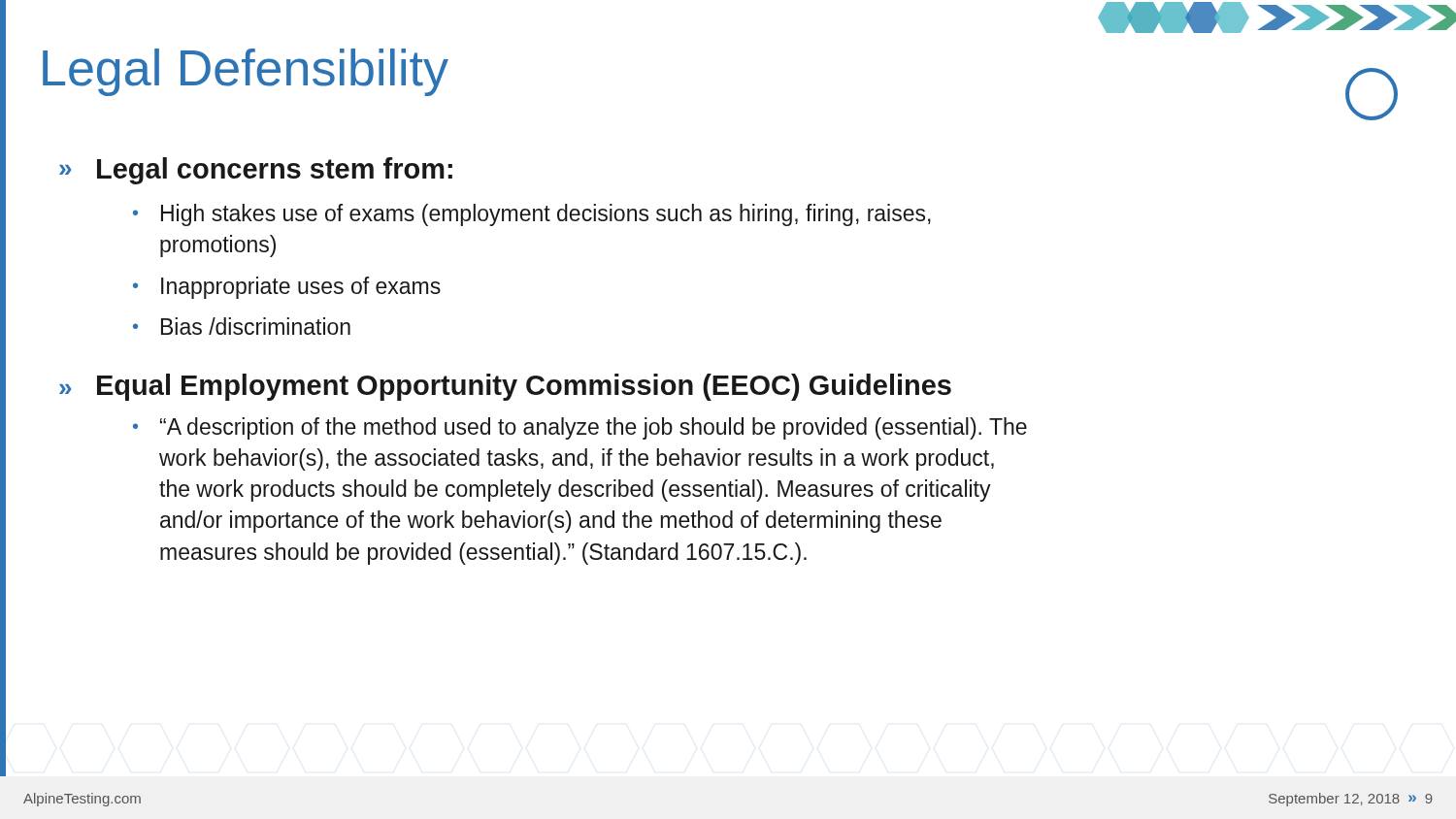
Task: Find the list item with the text "• Inappropriate uses of"
Action: pos(286,286)
